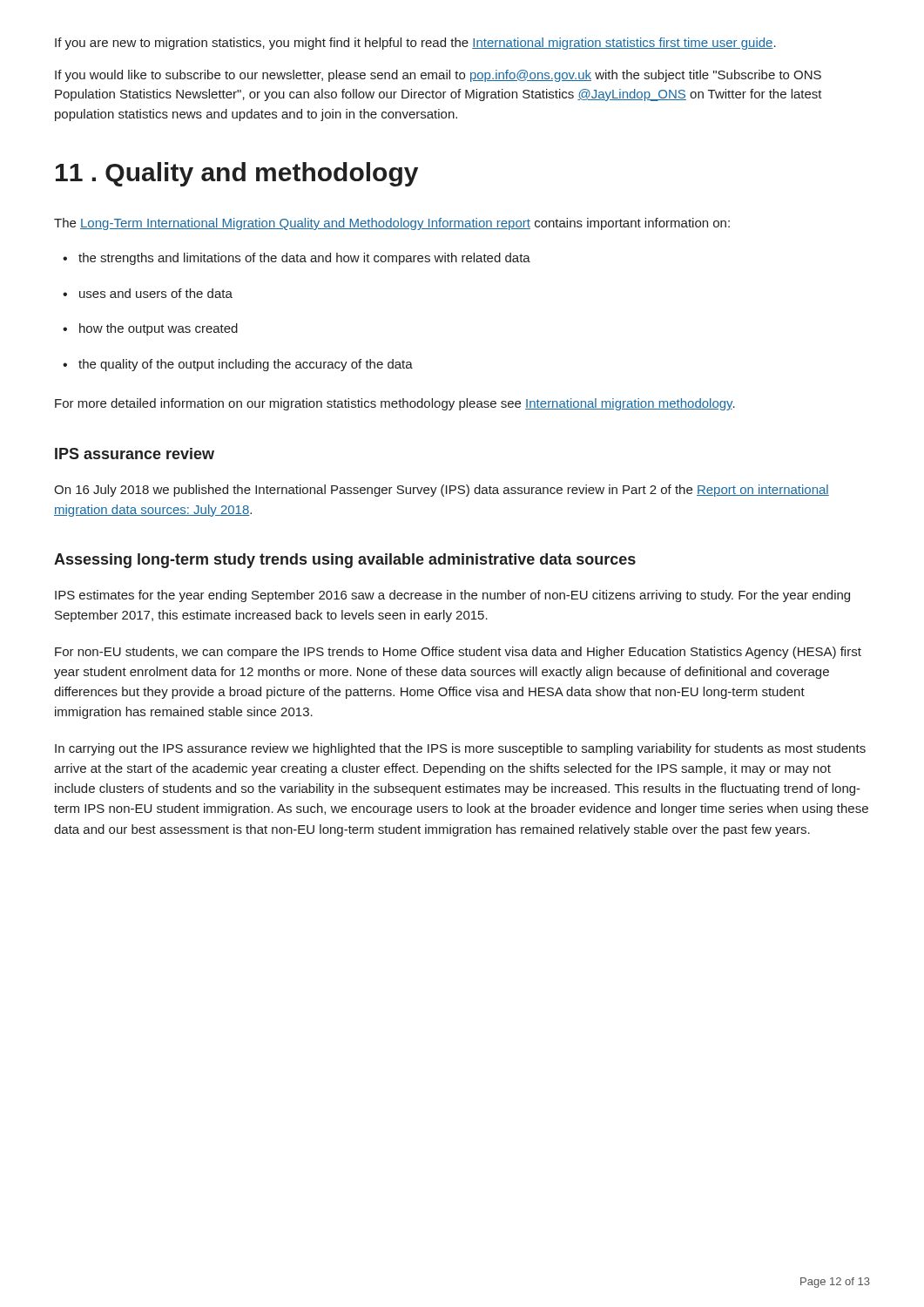Locate the block of text that opens with "For more detailed information on our"
This screenshot has height=1307, width=924.
[x=395, y=403]
